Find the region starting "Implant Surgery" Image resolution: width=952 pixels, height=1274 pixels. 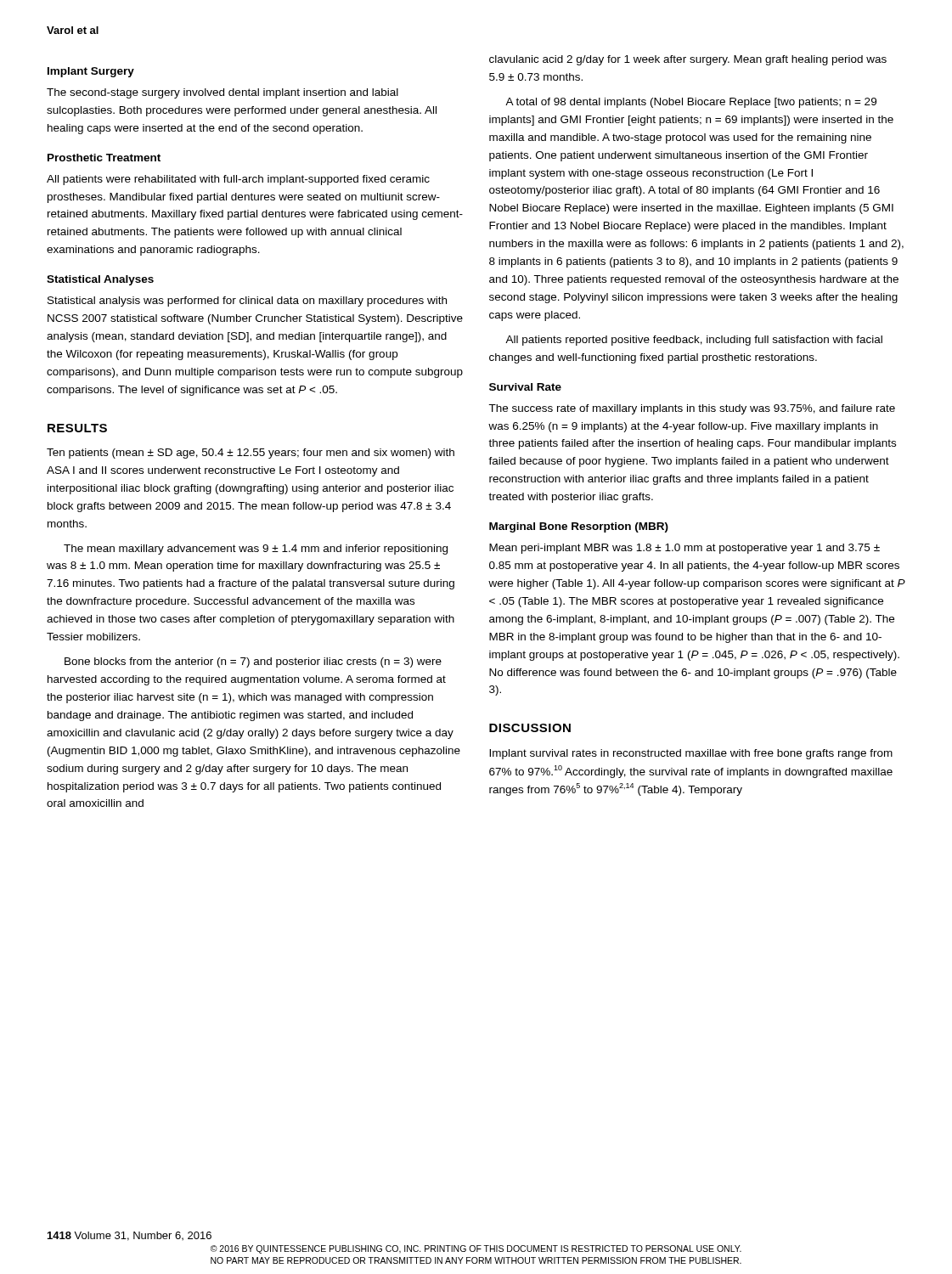point(90,71)
